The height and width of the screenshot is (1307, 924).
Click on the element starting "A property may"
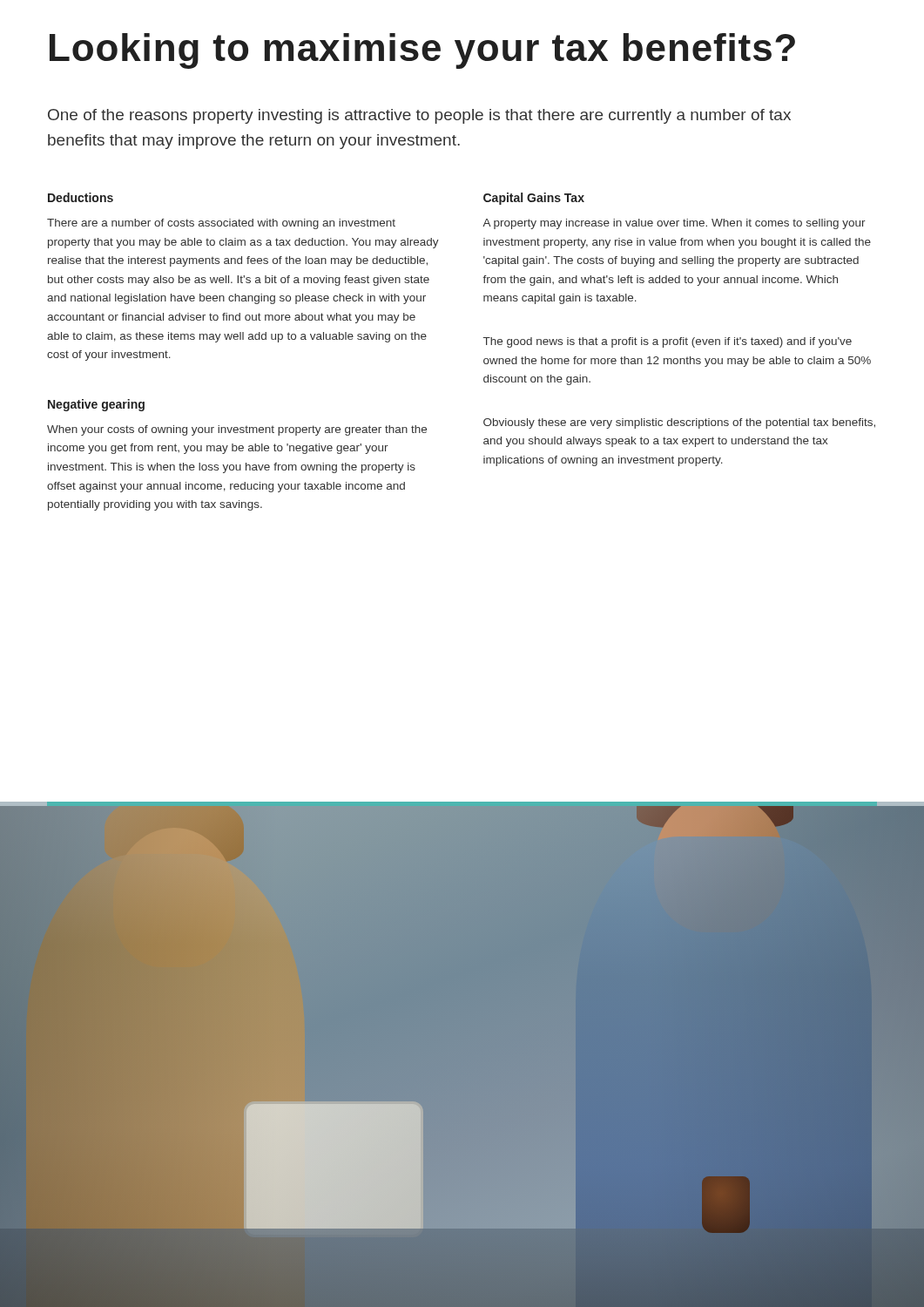point(680,260)
